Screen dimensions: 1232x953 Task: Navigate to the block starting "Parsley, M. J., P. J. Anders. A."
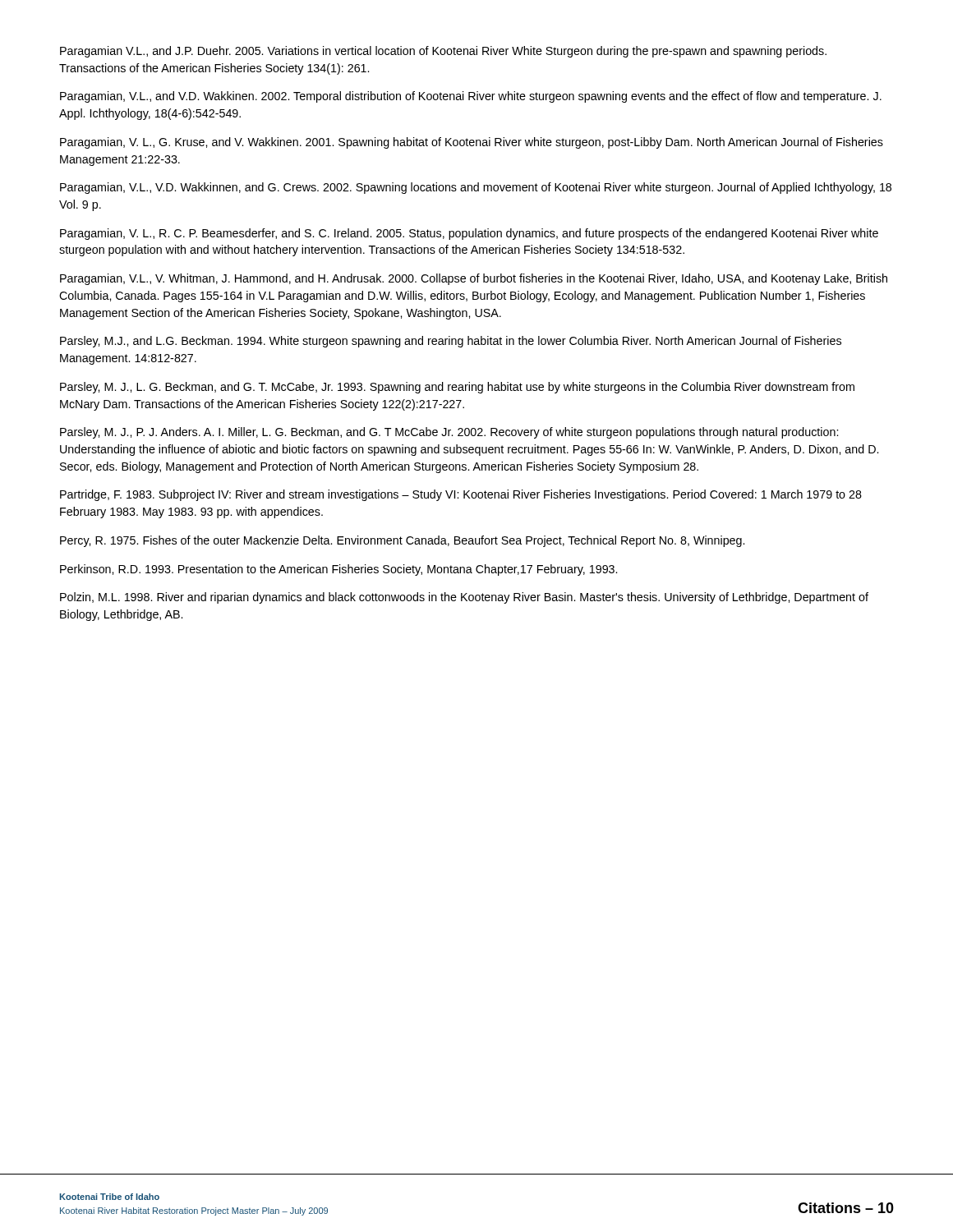(x=469, y=449)
